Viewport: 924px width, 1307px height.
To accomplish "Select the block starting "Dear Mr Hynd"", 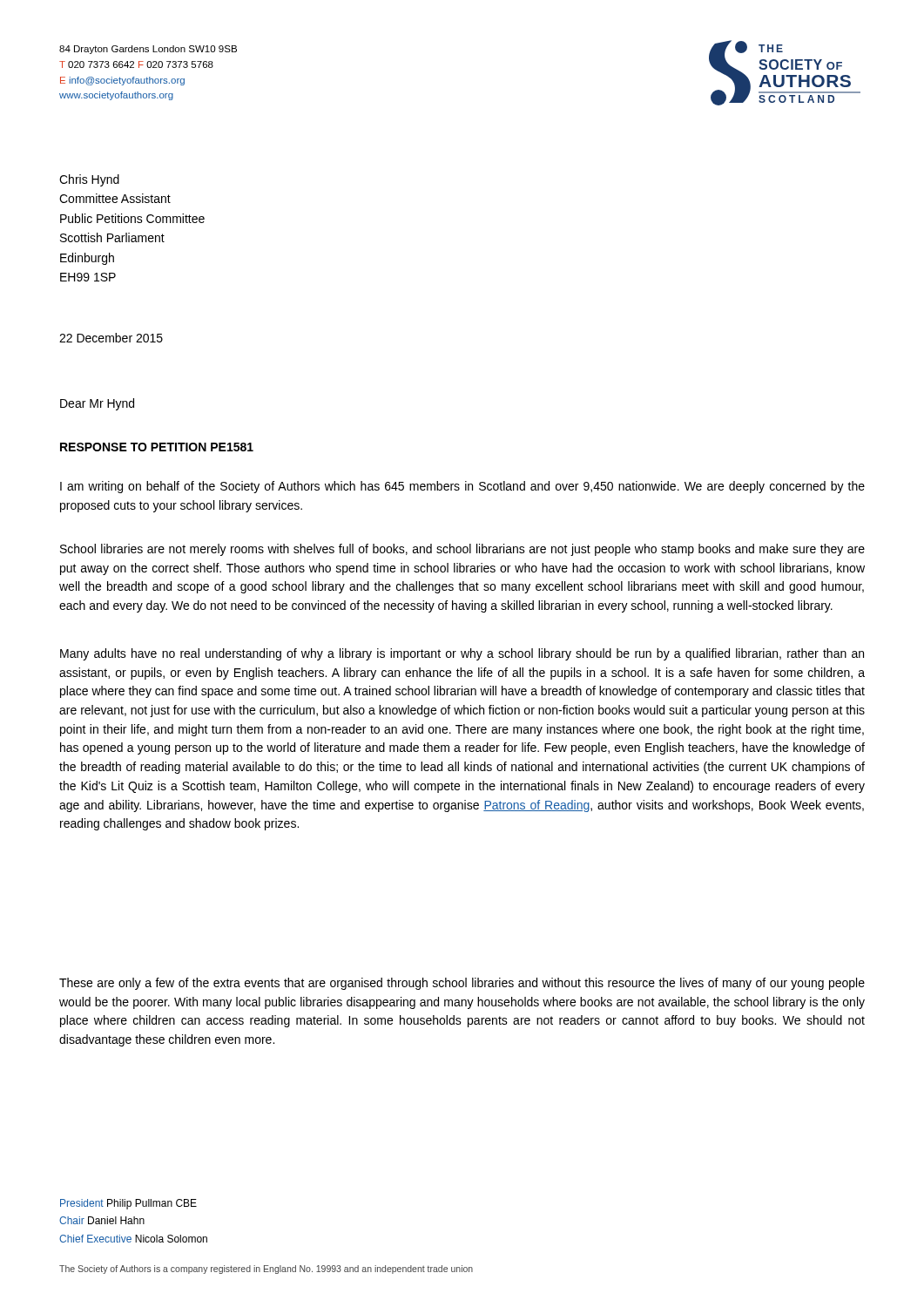I will pos(97,403).
